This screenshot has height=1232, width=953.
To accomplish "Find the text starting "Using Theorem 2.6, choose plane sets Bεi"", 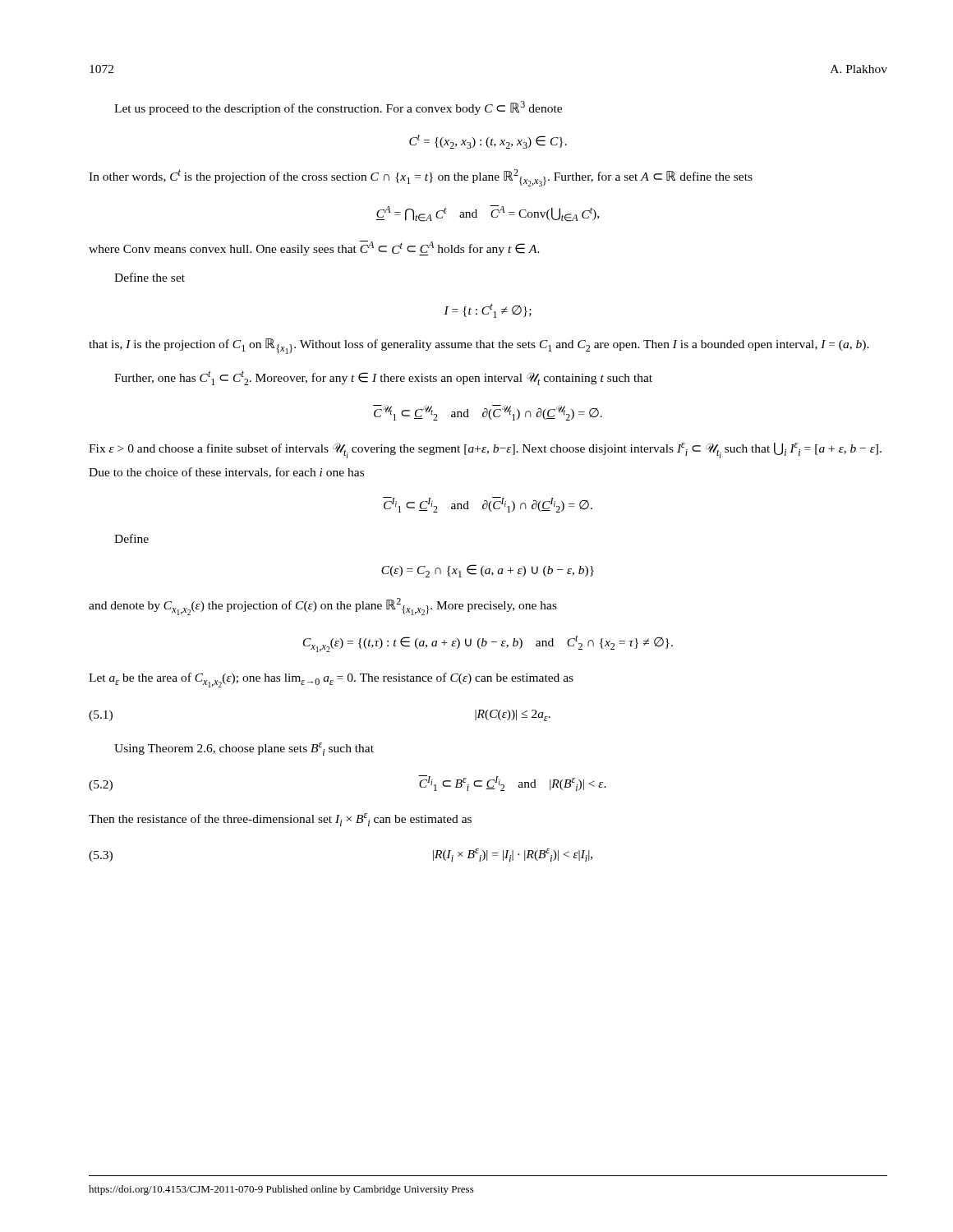I will point(244,749).
